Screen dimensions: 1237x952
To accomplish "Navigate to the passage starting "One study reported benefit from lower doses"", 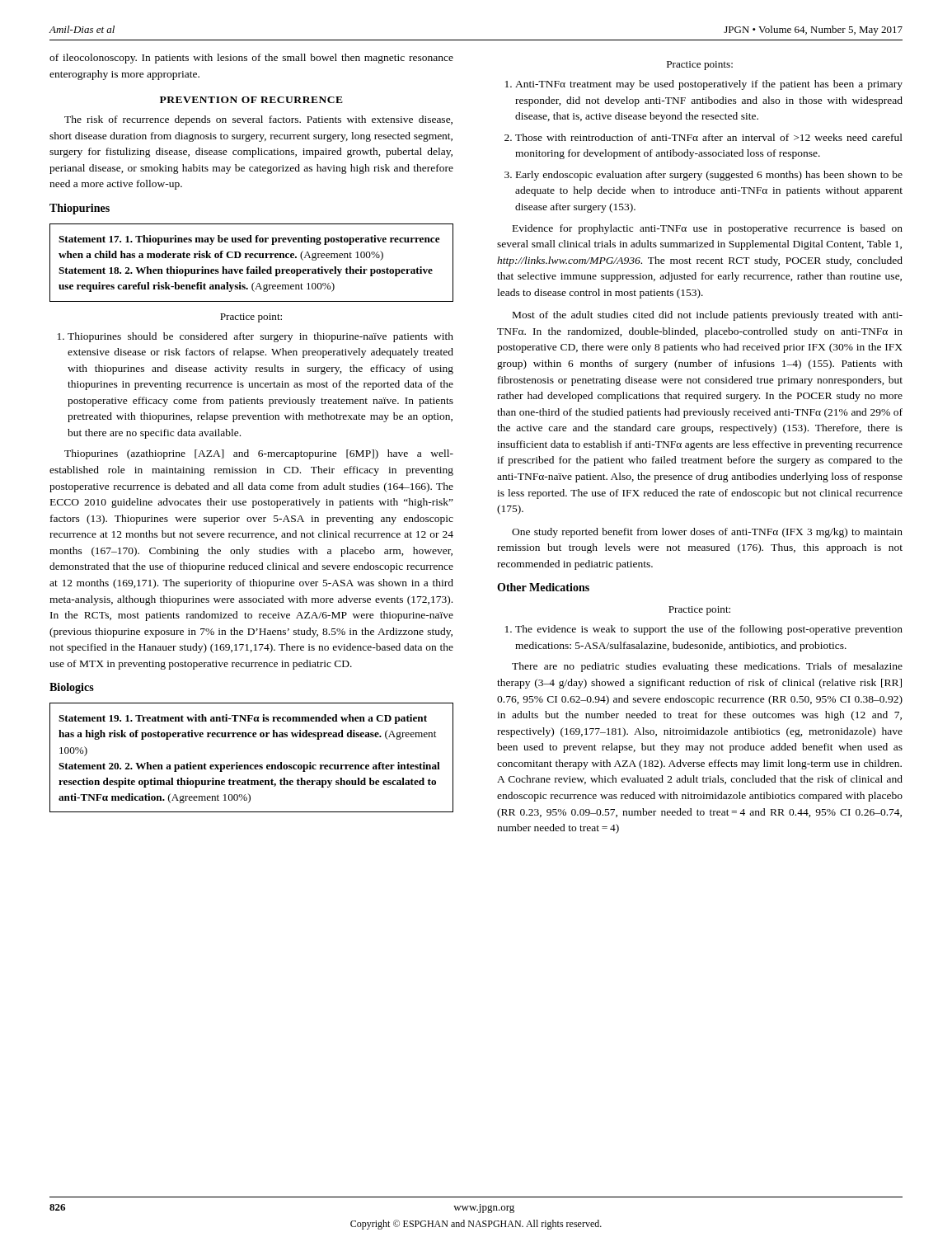I will [700, 547].
